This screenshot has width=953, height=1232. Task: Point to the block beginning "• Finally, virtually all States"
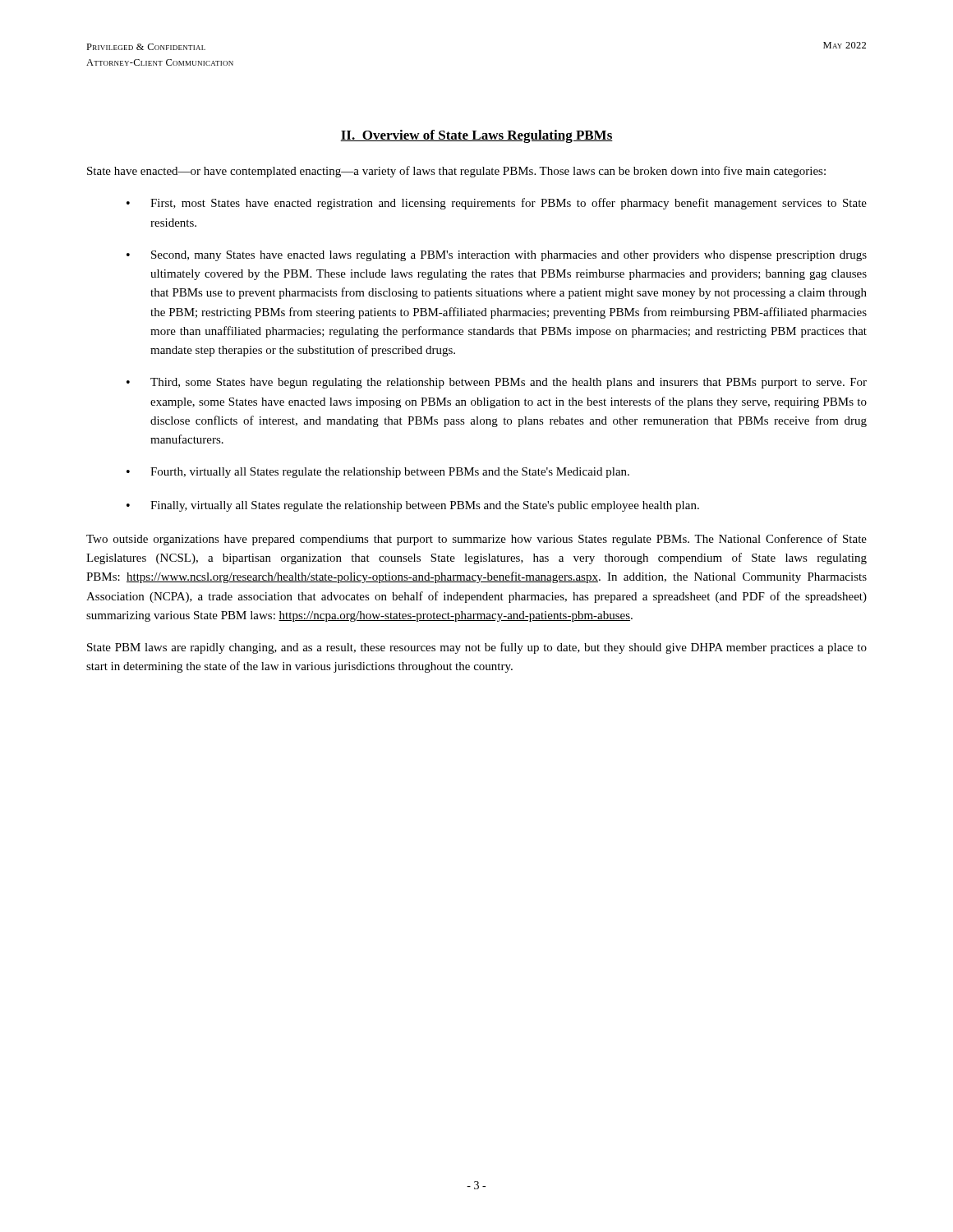(x=496, y=506)
